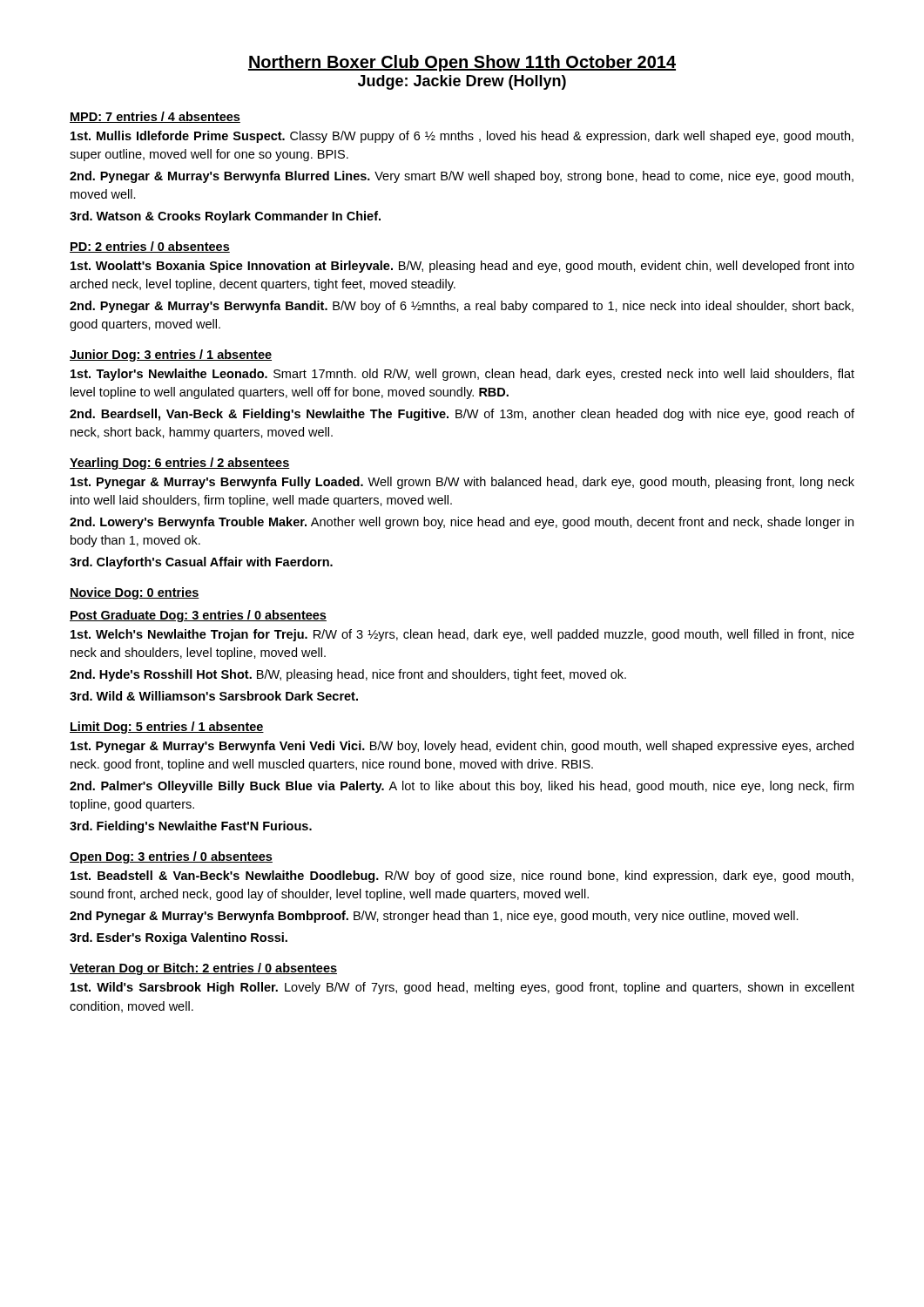Select the element starting "1st. Mullis Idleforde Prime"
This screenshot has height=1307, width=924.
pos(462,176)
